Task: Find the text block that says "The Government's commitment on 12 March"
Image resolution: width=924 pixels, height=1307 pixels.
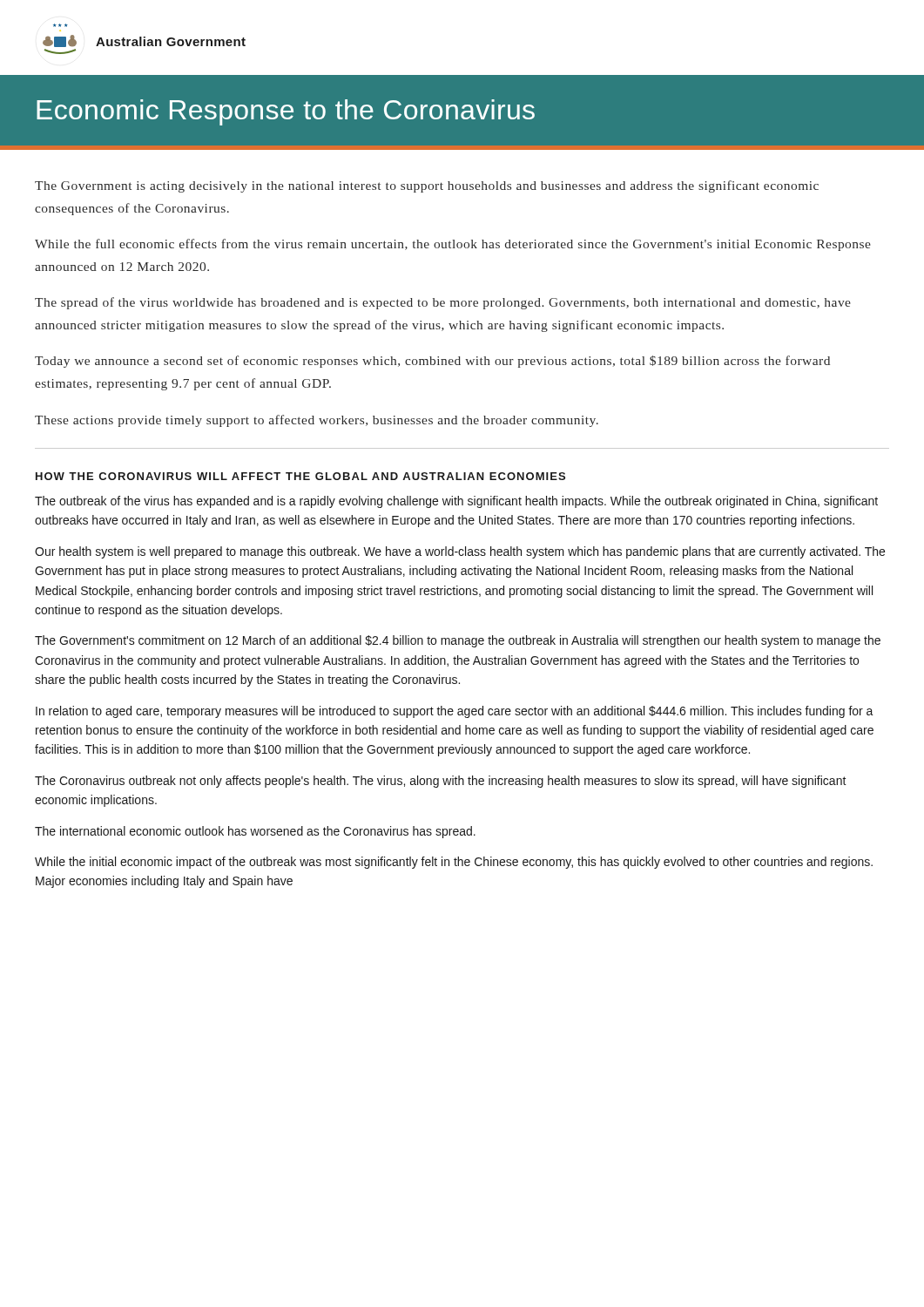Action: [458, 660]
